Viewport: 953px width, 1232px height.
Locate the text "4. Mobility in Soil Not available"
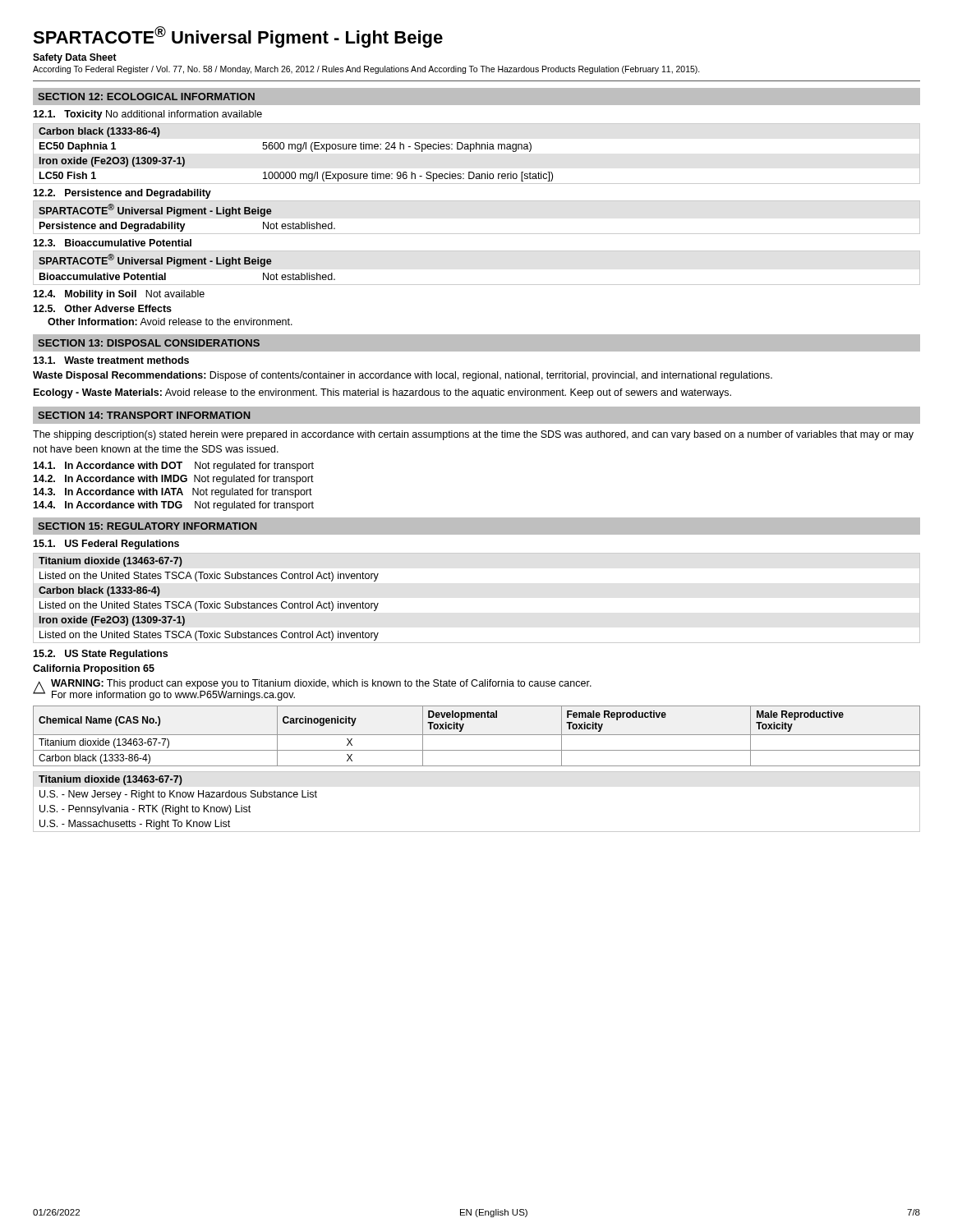pyautogui.click(x=119, y=294)
